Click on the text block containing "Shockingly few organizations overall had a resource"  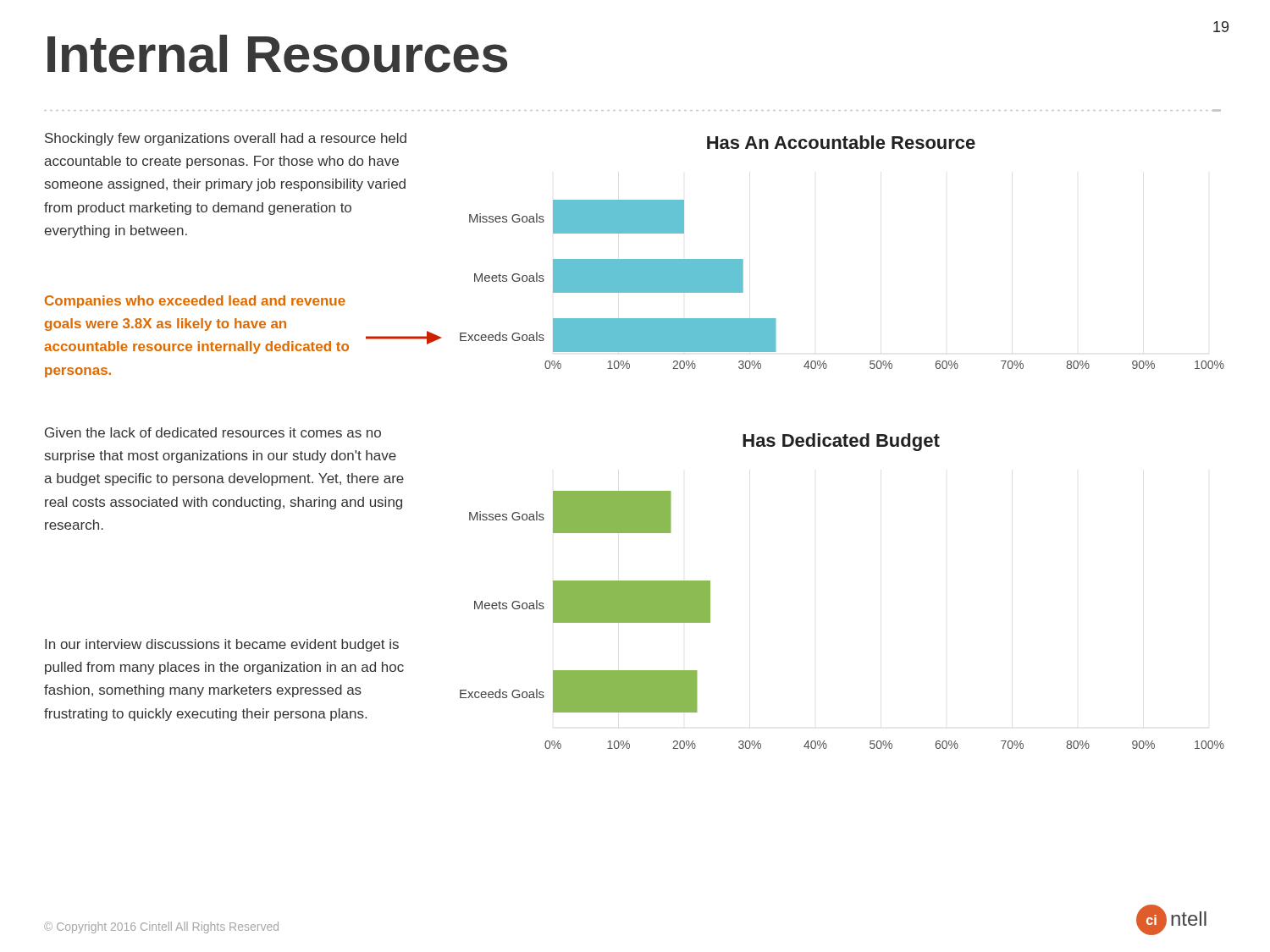(x=226, y=184)
